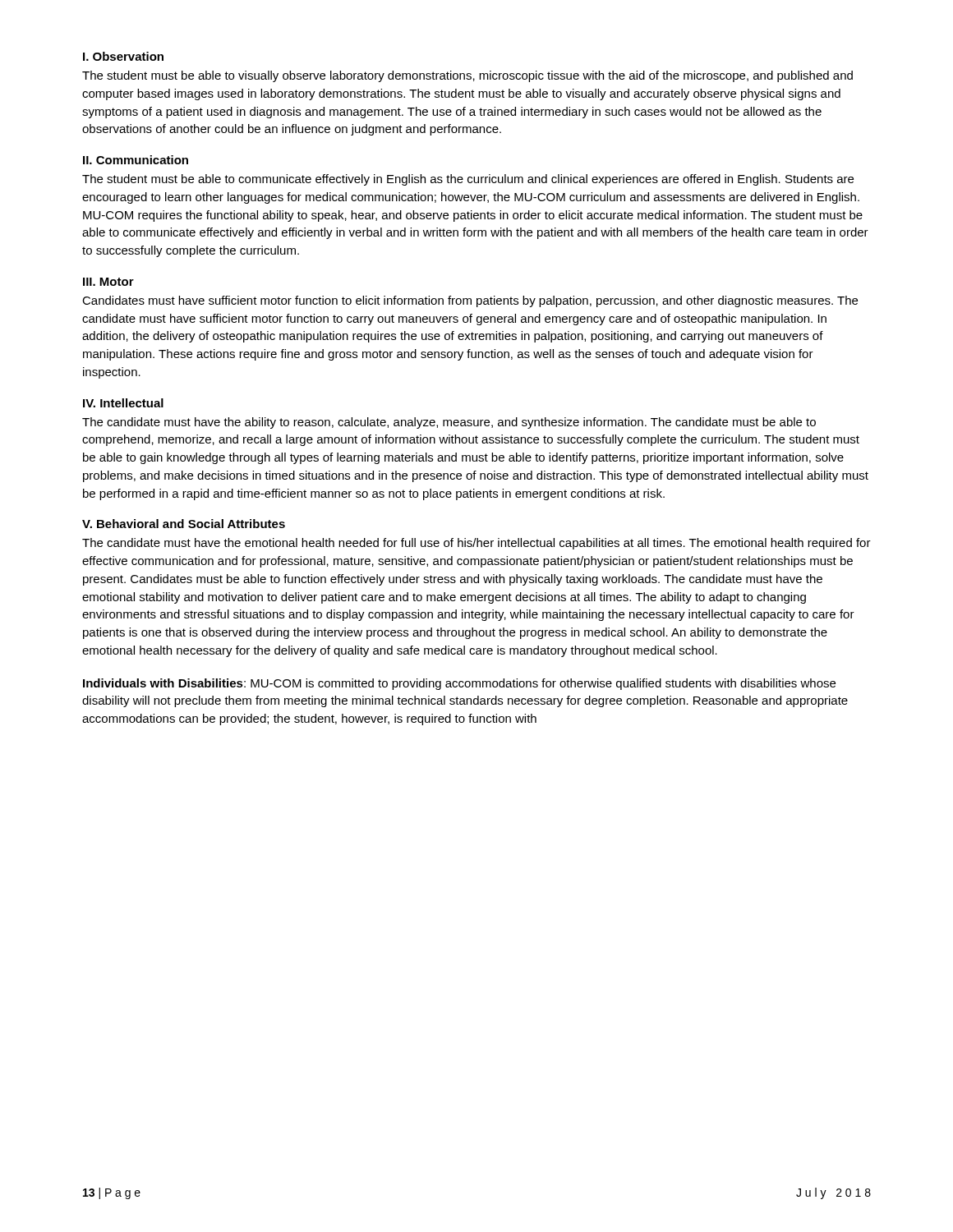Navigate to the region starting "V. Behavioral and"
The image size is (953, 1232).
tap(184, 524)
